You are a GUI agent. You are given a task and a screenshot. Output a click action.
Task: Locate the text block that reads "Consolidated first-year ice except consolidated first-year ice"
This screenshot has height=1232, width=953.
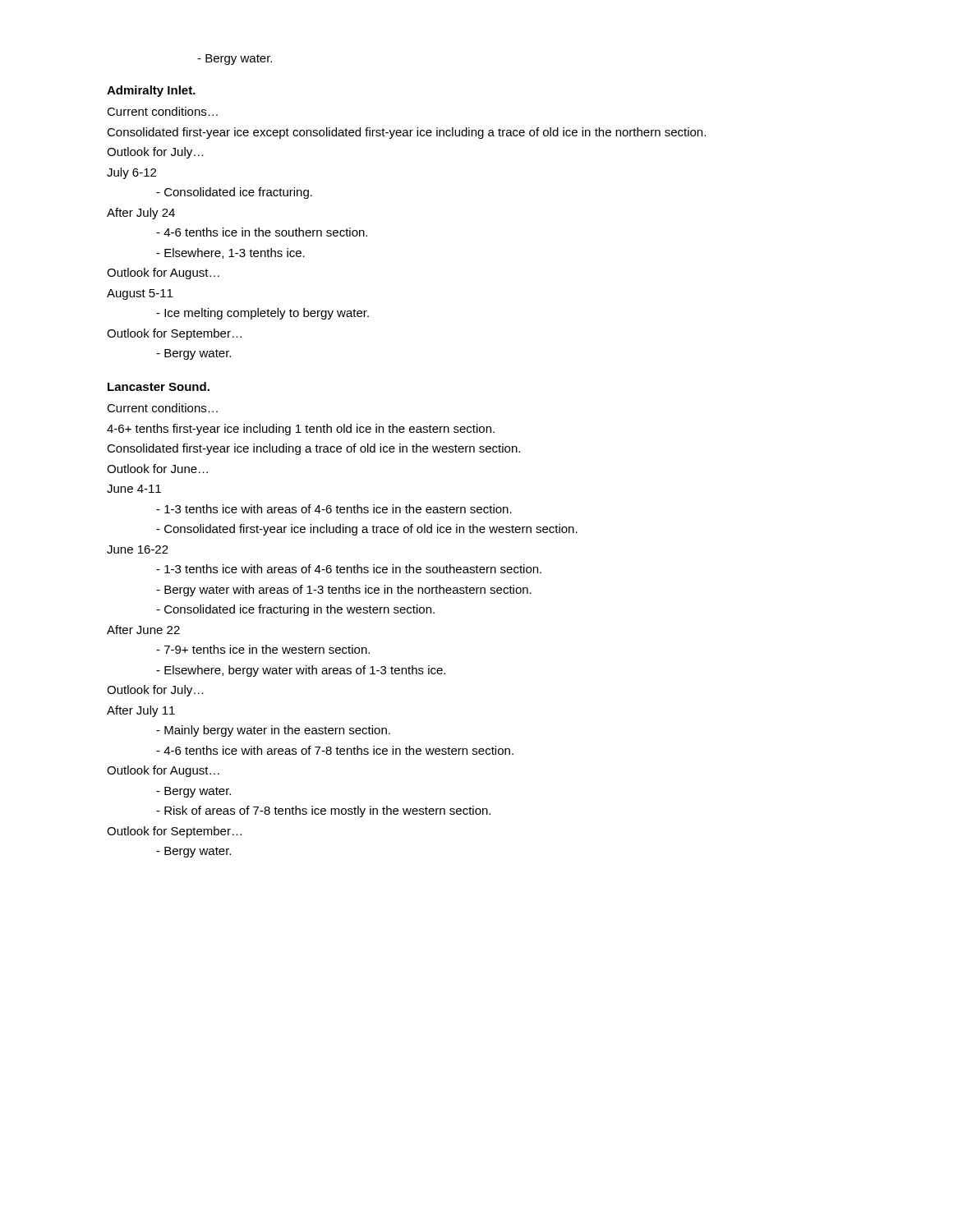pos(497,132)
